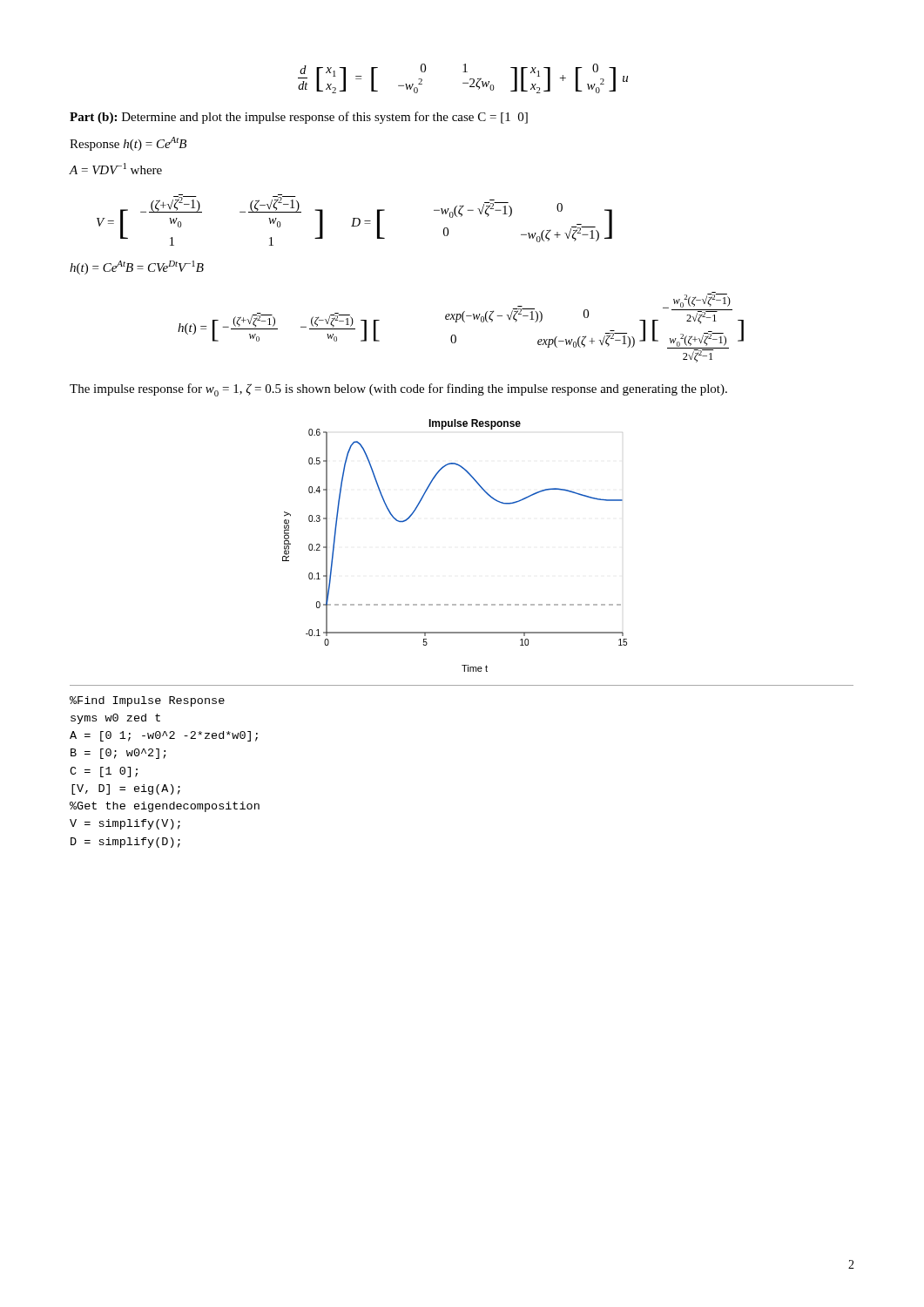Where is the passage that starts "%Find Impulse Response syms w0"?
924x1307 pixels.
coord(147,701)
